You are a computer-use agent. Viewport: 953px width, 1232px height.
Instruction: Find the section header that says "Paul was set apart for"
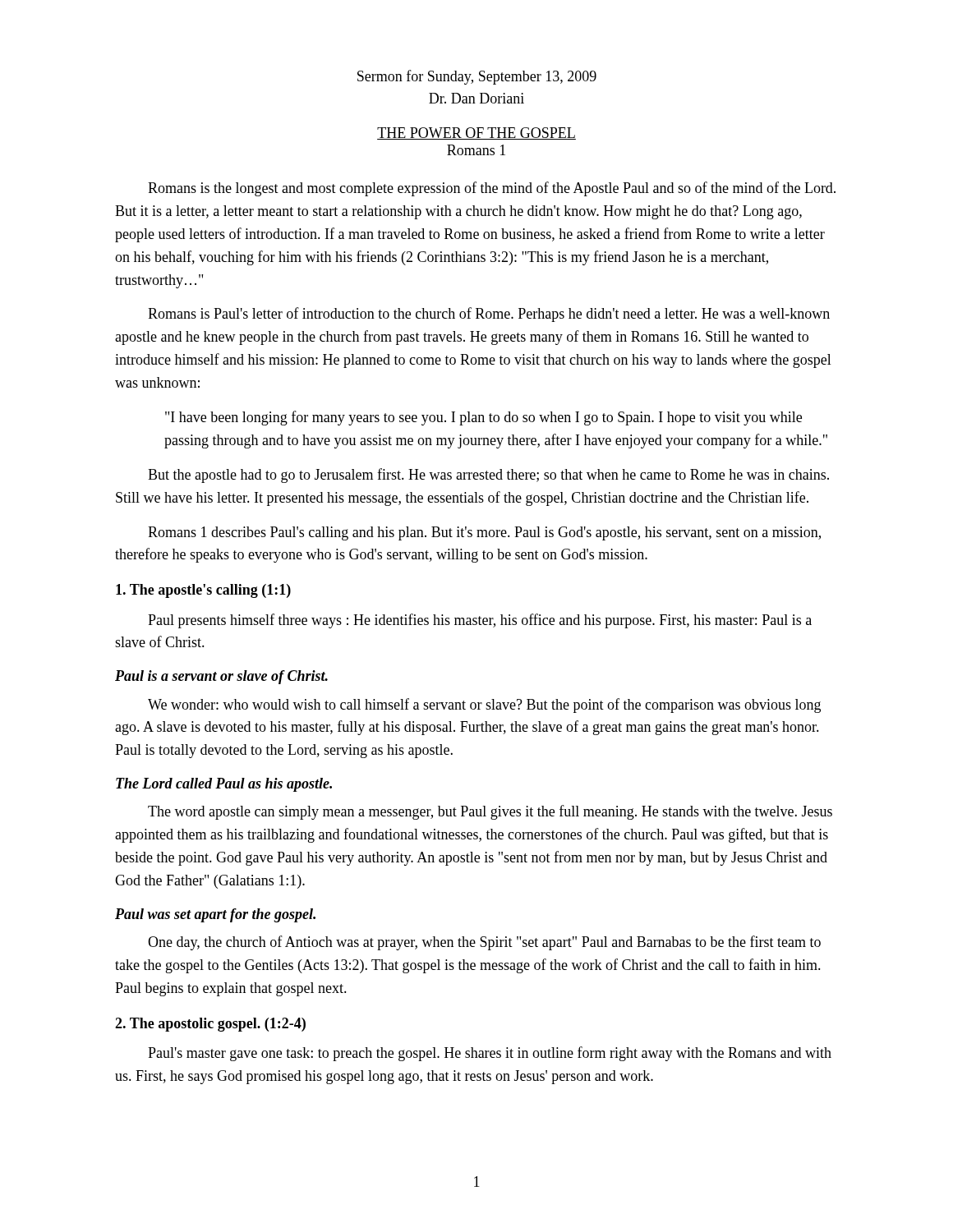216,914
